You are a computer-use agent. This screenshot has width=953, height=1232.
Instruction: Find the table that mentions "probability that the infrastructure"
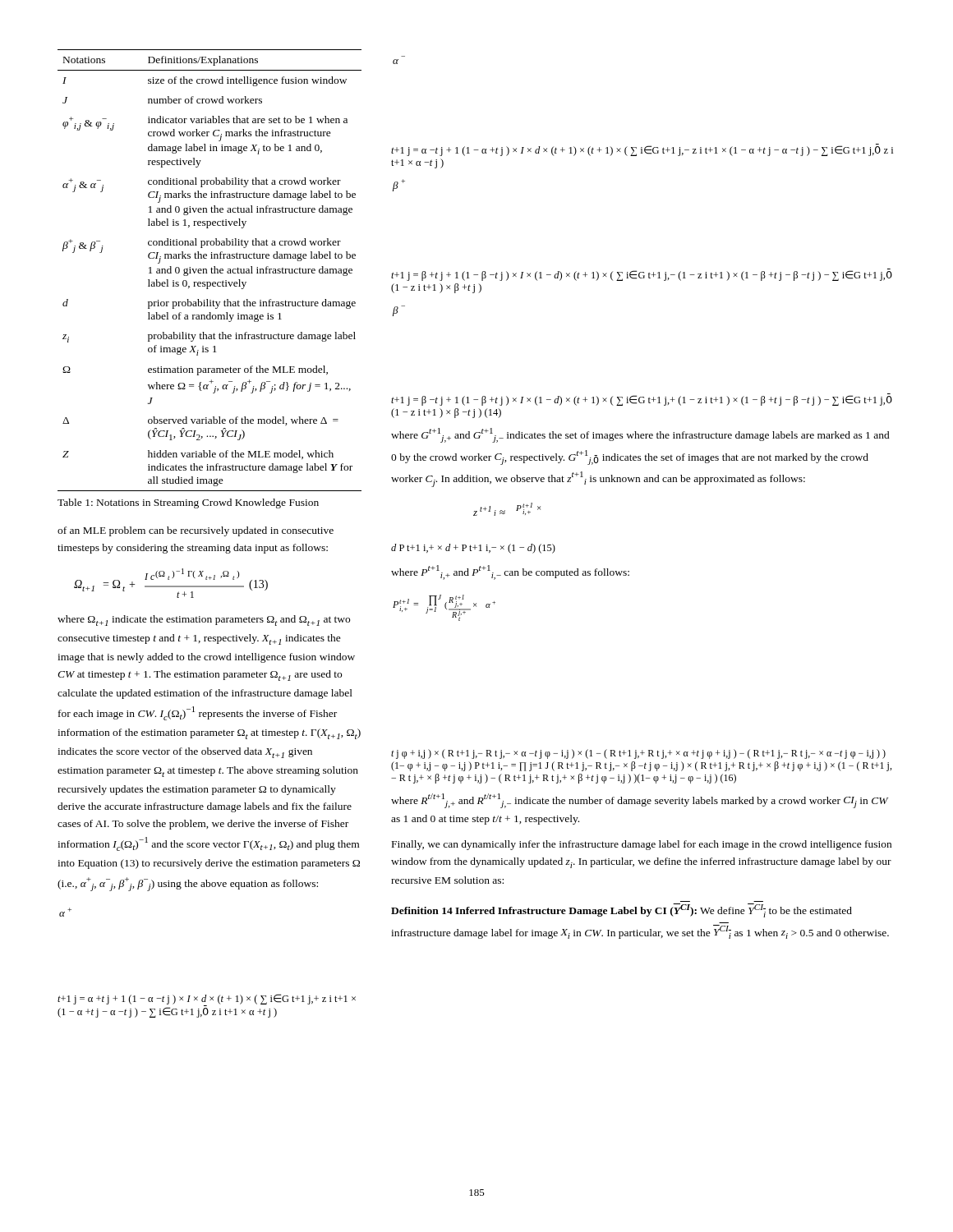[209, 270]
